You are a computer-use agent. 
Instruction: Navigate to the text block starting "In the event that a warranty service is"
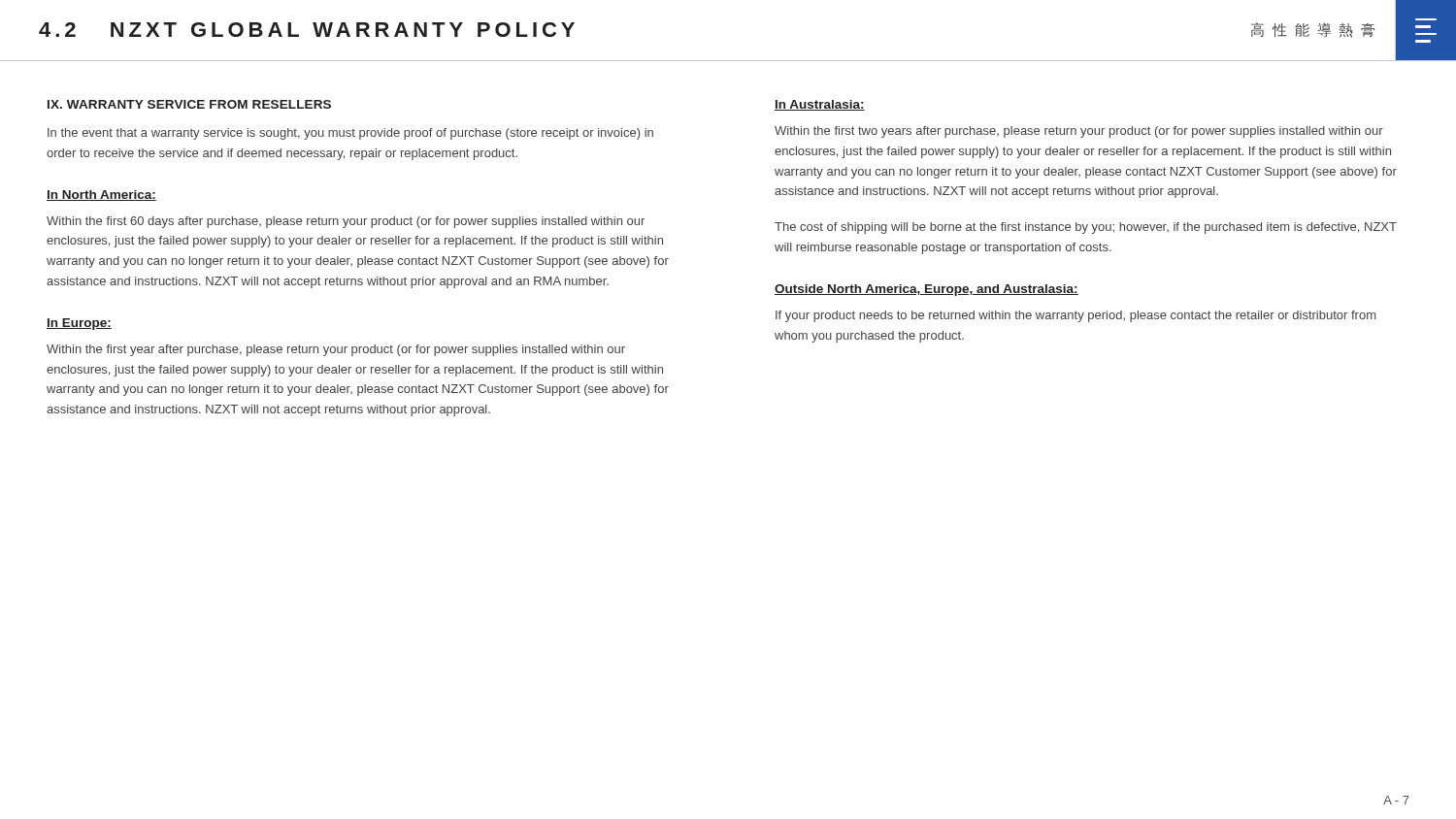[350, 143]
